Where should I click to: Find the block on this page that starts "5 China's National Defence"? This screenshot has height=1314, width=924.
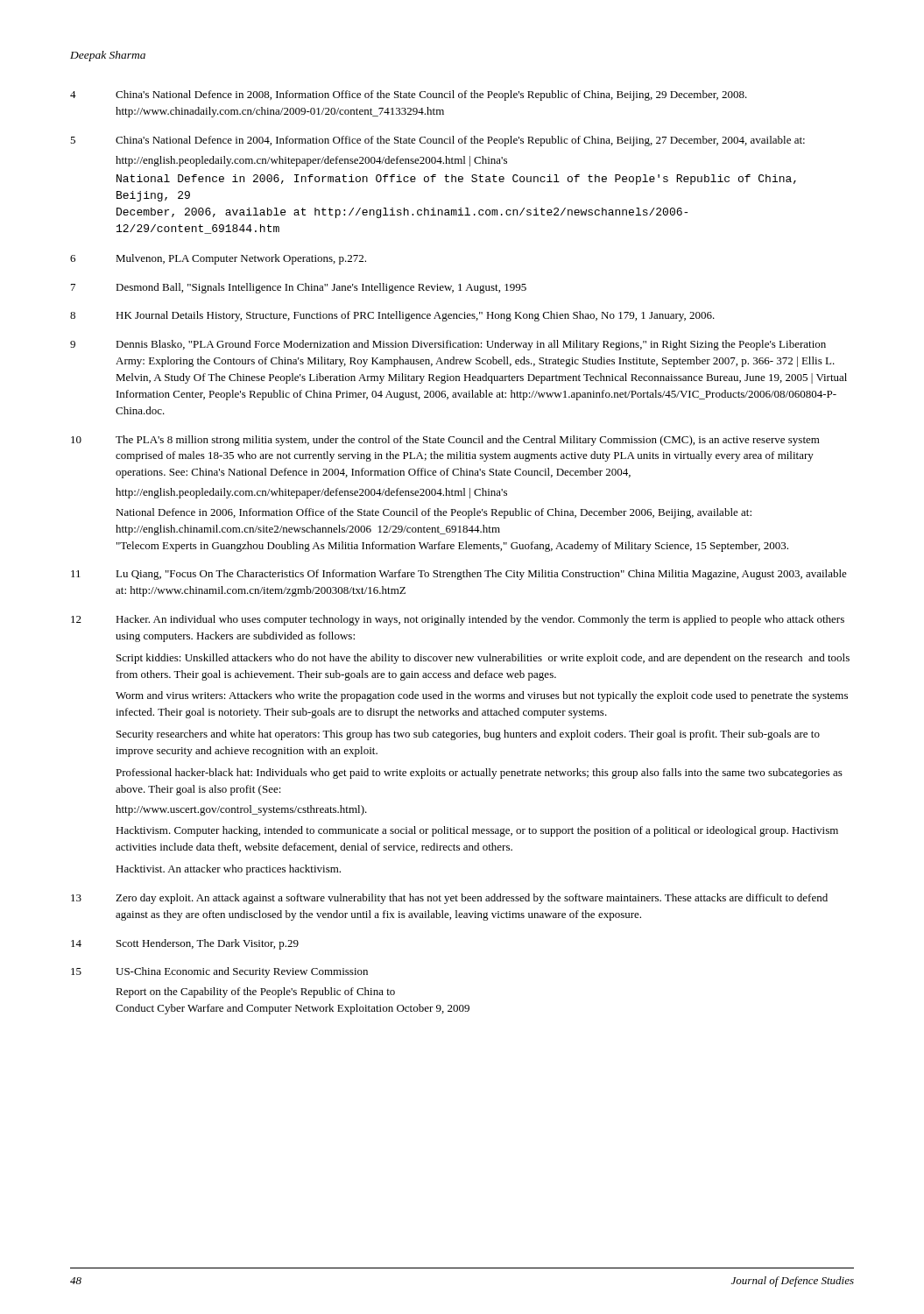(x=462, y=187)
